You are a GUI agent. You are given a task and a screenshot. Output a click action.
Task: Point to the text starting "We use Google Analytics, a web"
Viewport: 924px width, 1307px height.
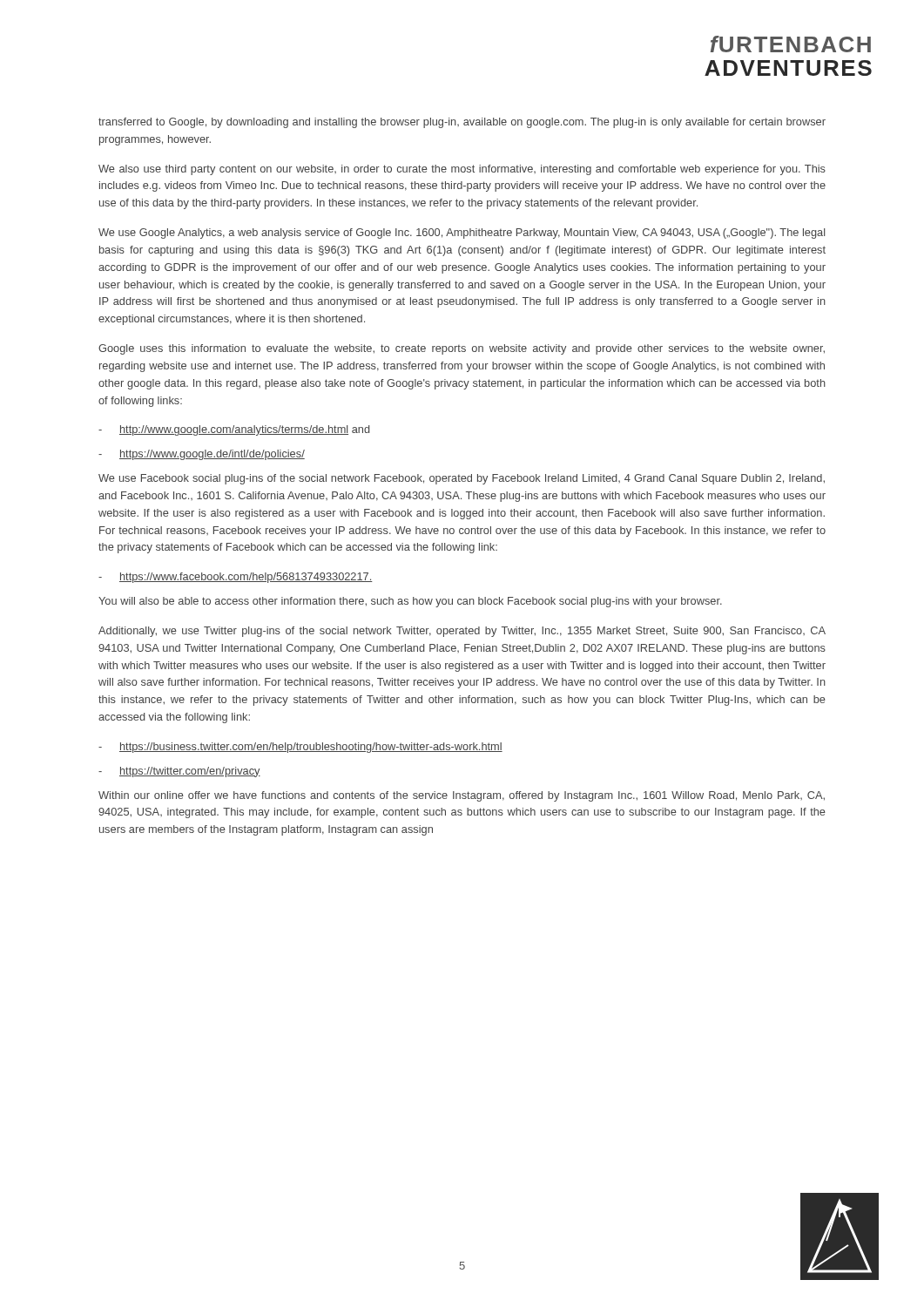pyautogui.click(x=462, y=276)
